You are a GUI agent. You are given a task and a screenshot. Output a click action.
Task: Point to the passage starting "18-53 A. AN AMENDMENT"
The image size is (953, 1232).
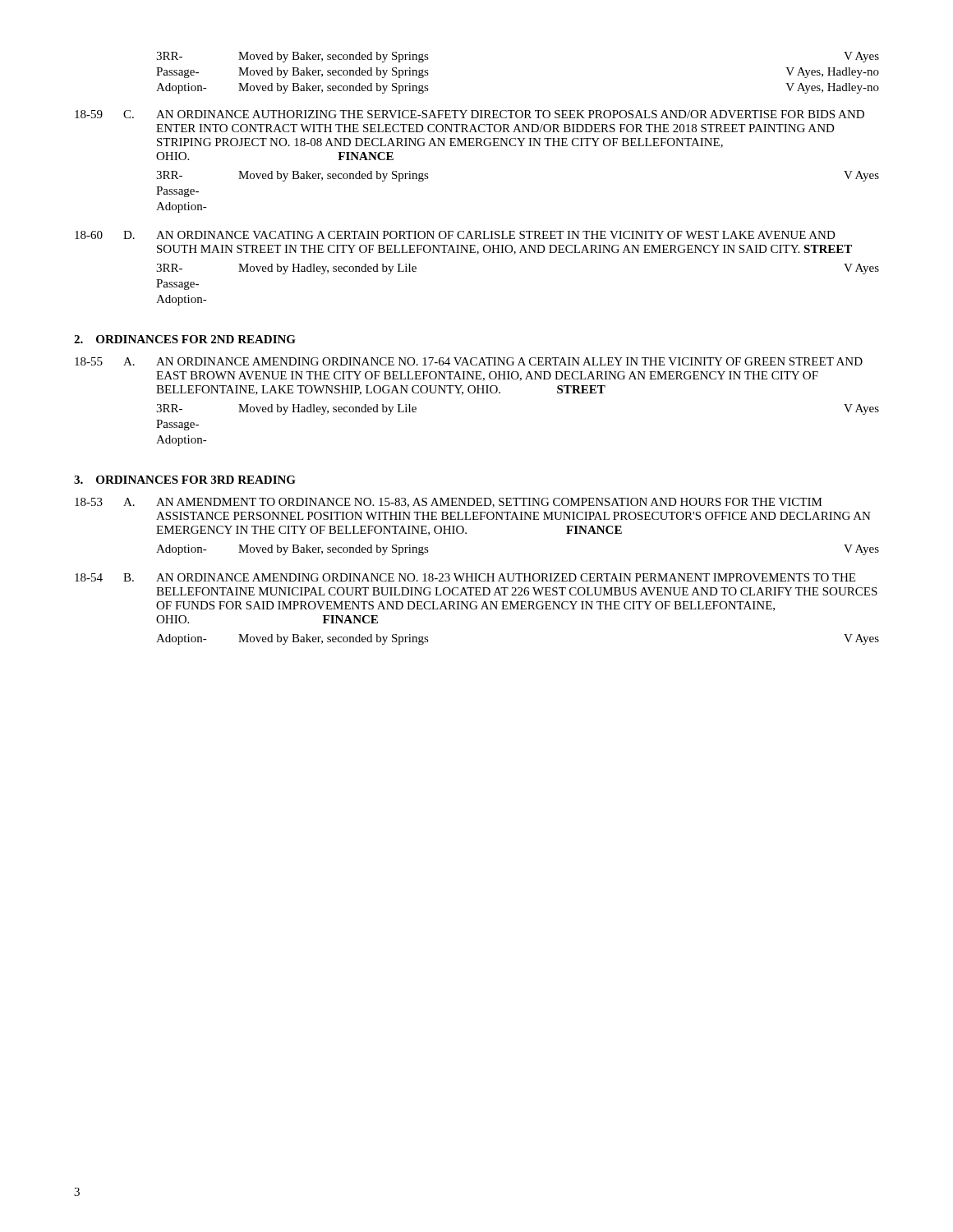[476, 526]
